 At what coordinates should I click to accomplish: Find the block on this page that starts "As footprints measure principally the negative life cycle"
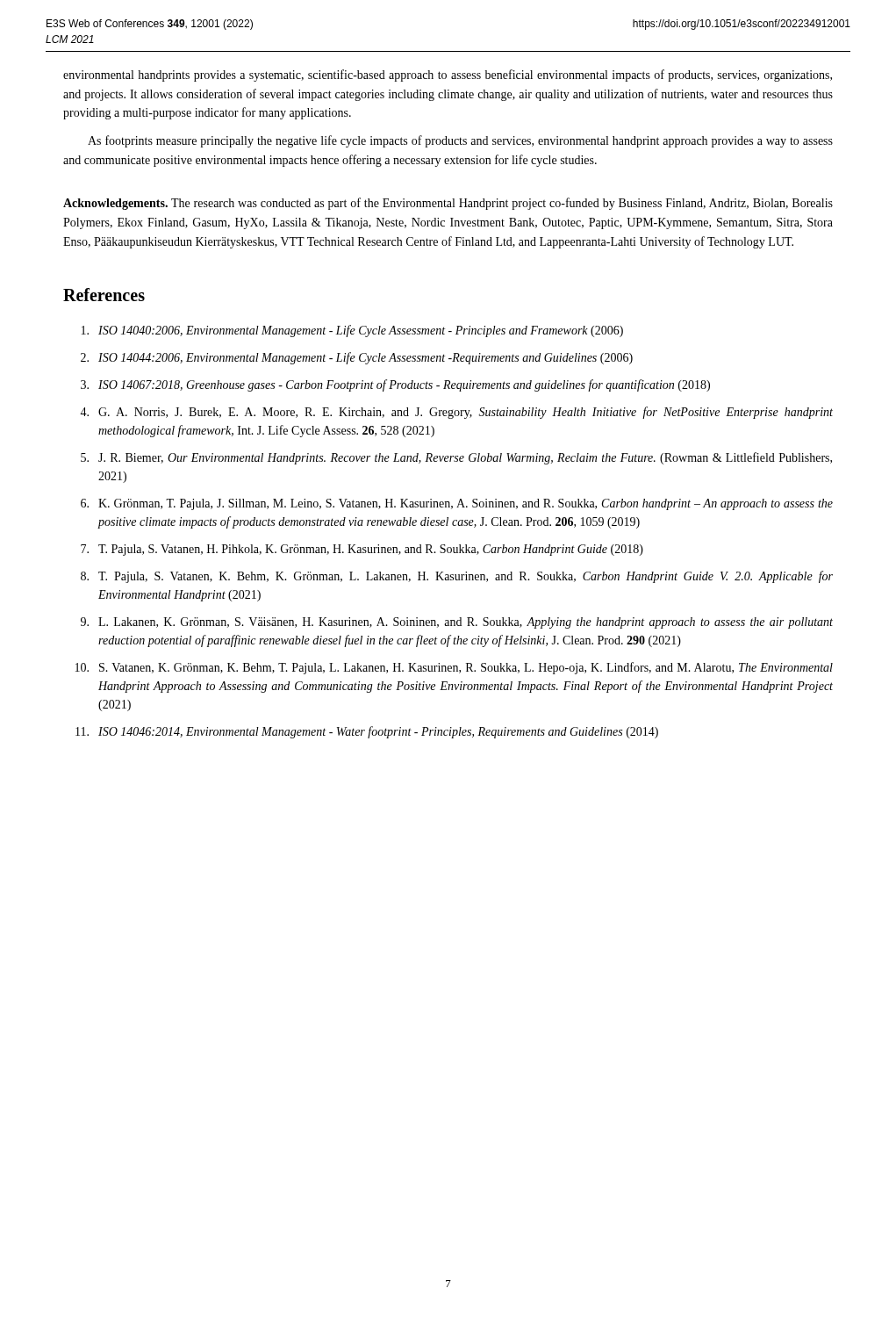tap(448, 150)
